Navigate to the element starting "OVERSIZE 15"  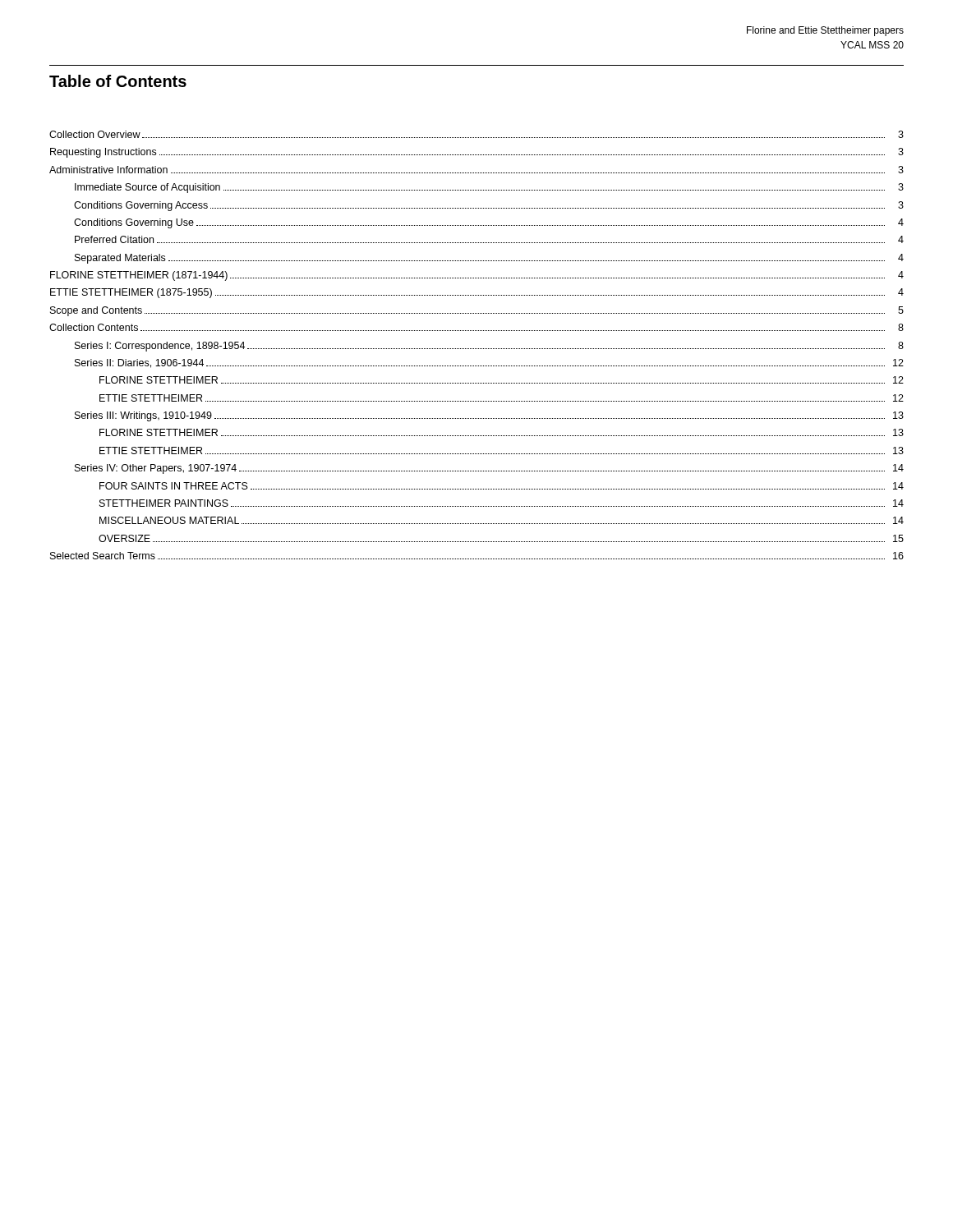click(x=501, y=539)
